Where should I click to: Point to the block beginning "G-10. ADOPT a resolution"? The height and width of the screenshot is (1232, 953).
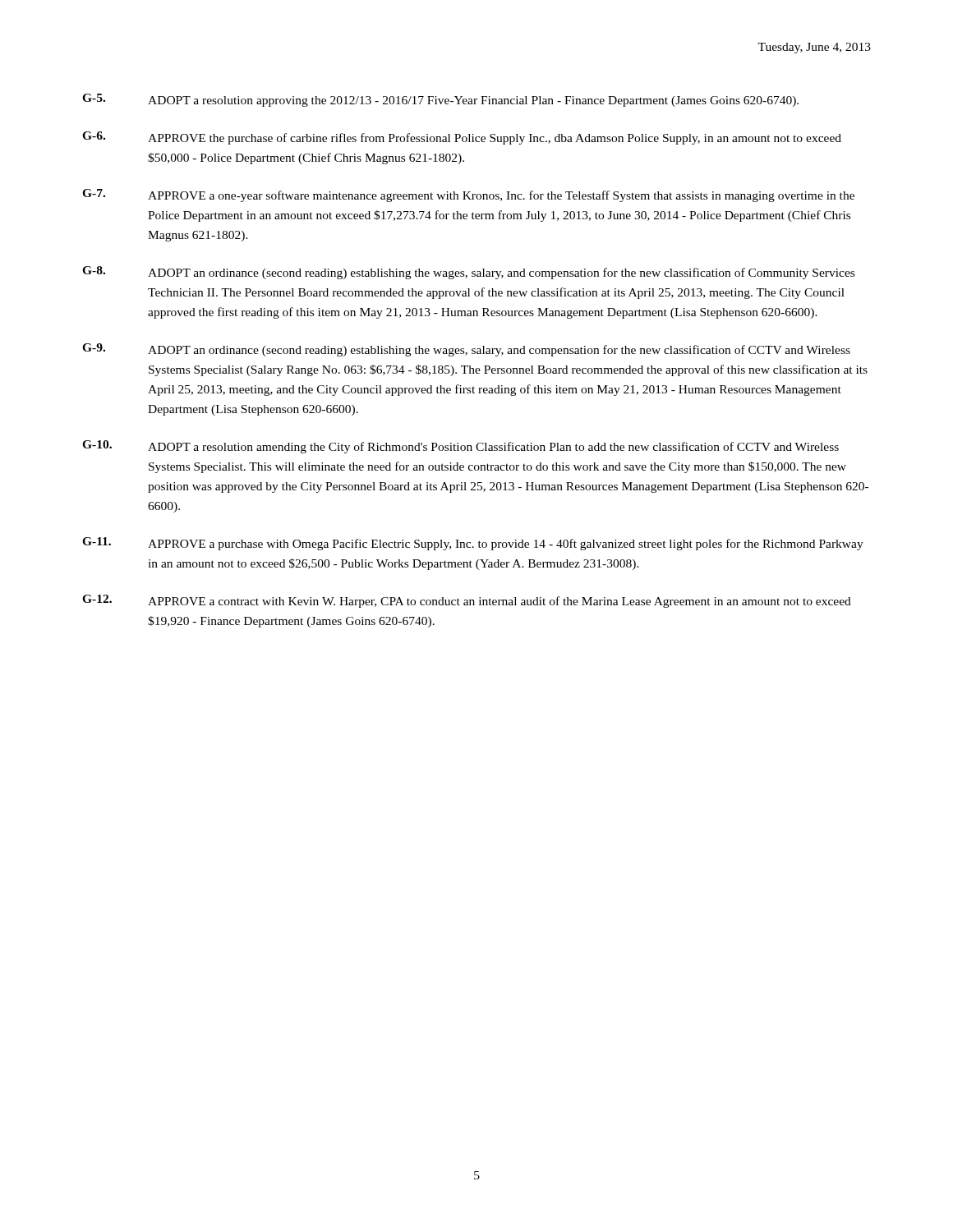(x=476, y=477)
